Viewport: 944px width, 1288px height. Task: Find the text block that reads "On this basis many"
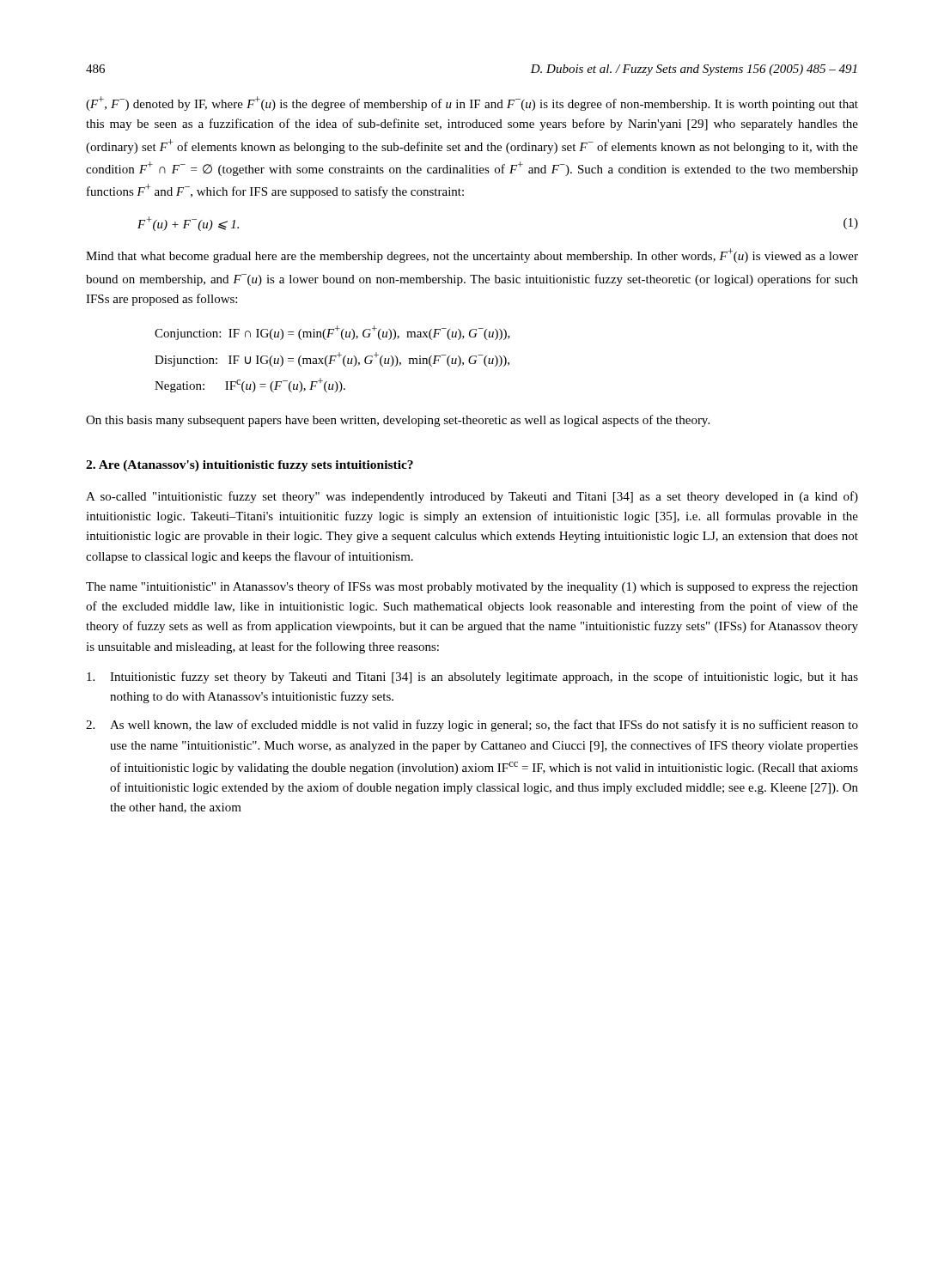click(x=472, y=420)
